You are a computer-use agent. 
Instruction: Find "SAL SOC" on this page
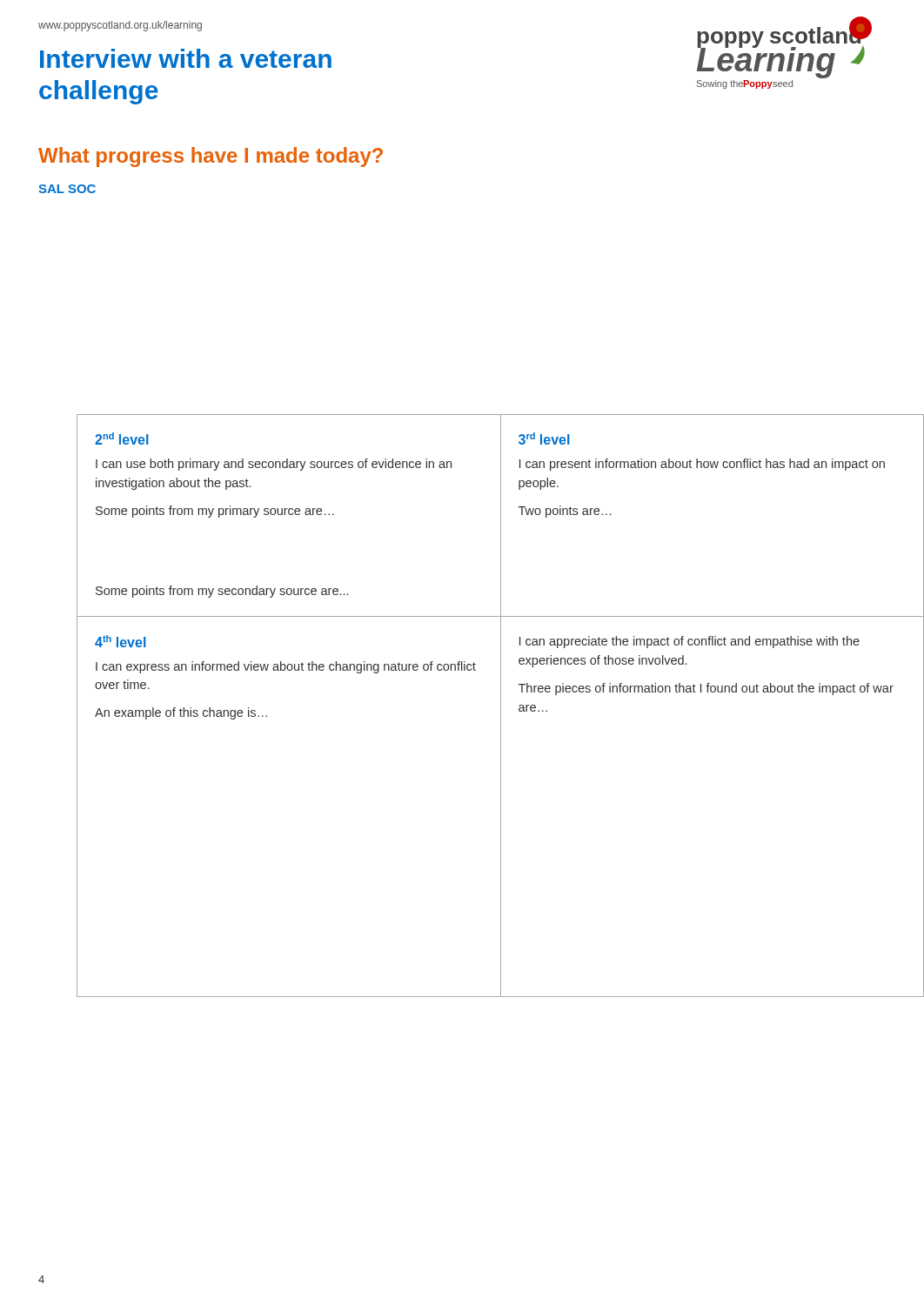tap(67, 188)
